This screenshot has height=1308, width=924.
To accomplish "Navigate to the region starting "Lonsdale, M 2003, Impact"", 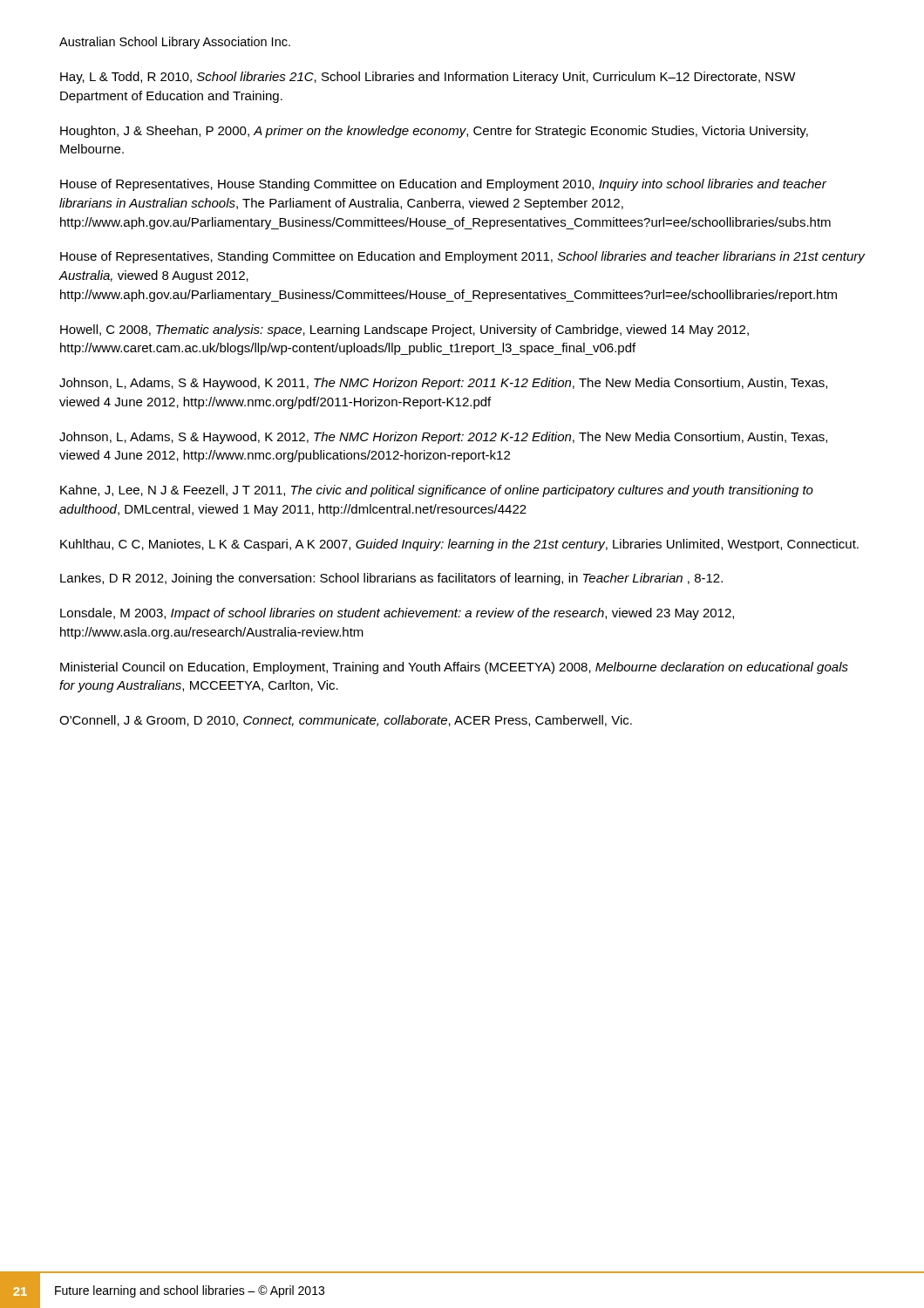I will (x=397, y=622).
